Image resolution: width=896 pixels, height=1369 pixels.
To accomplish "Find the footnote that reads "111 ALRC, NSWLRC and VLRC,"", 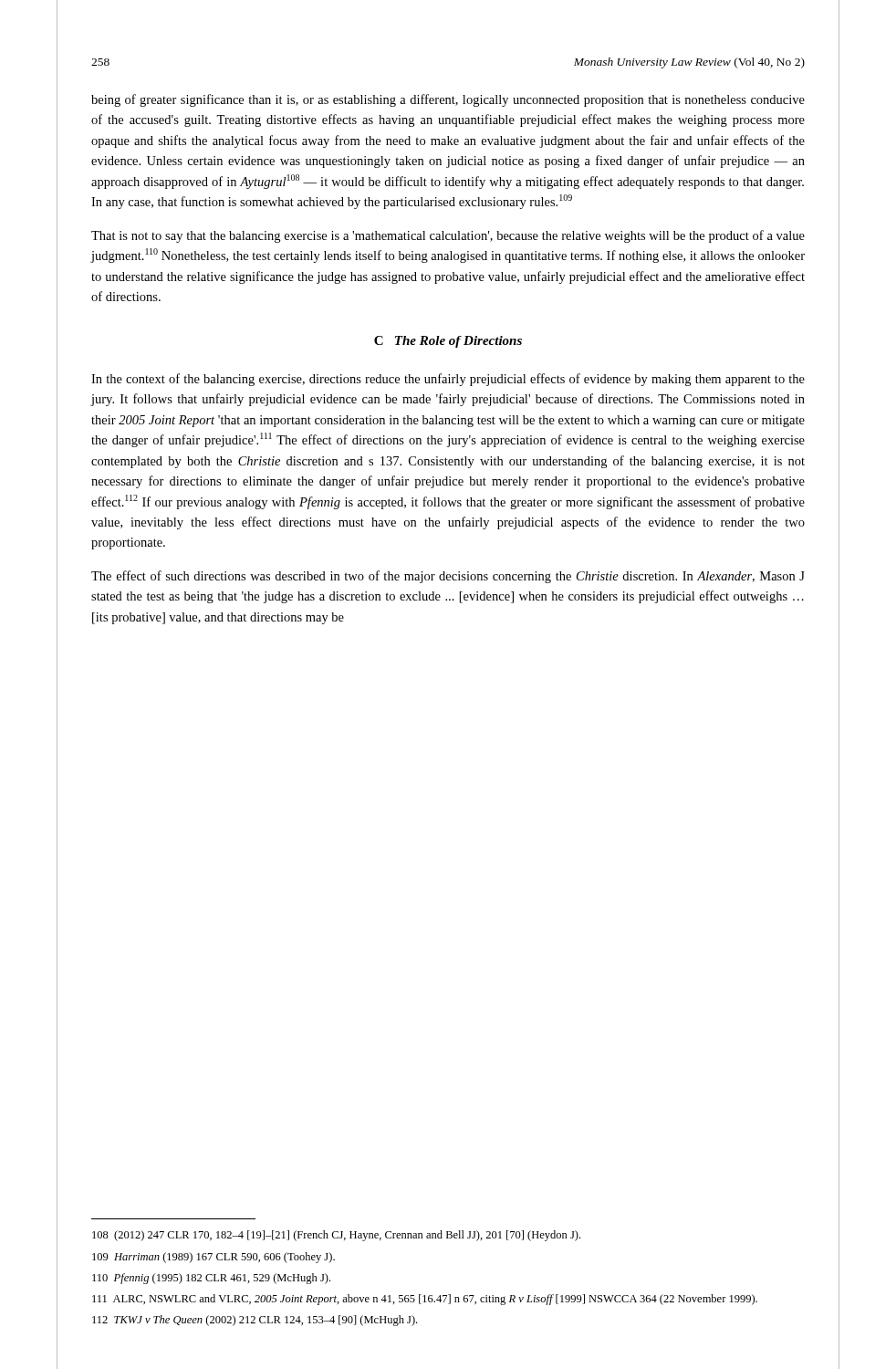I will 425,1298.
